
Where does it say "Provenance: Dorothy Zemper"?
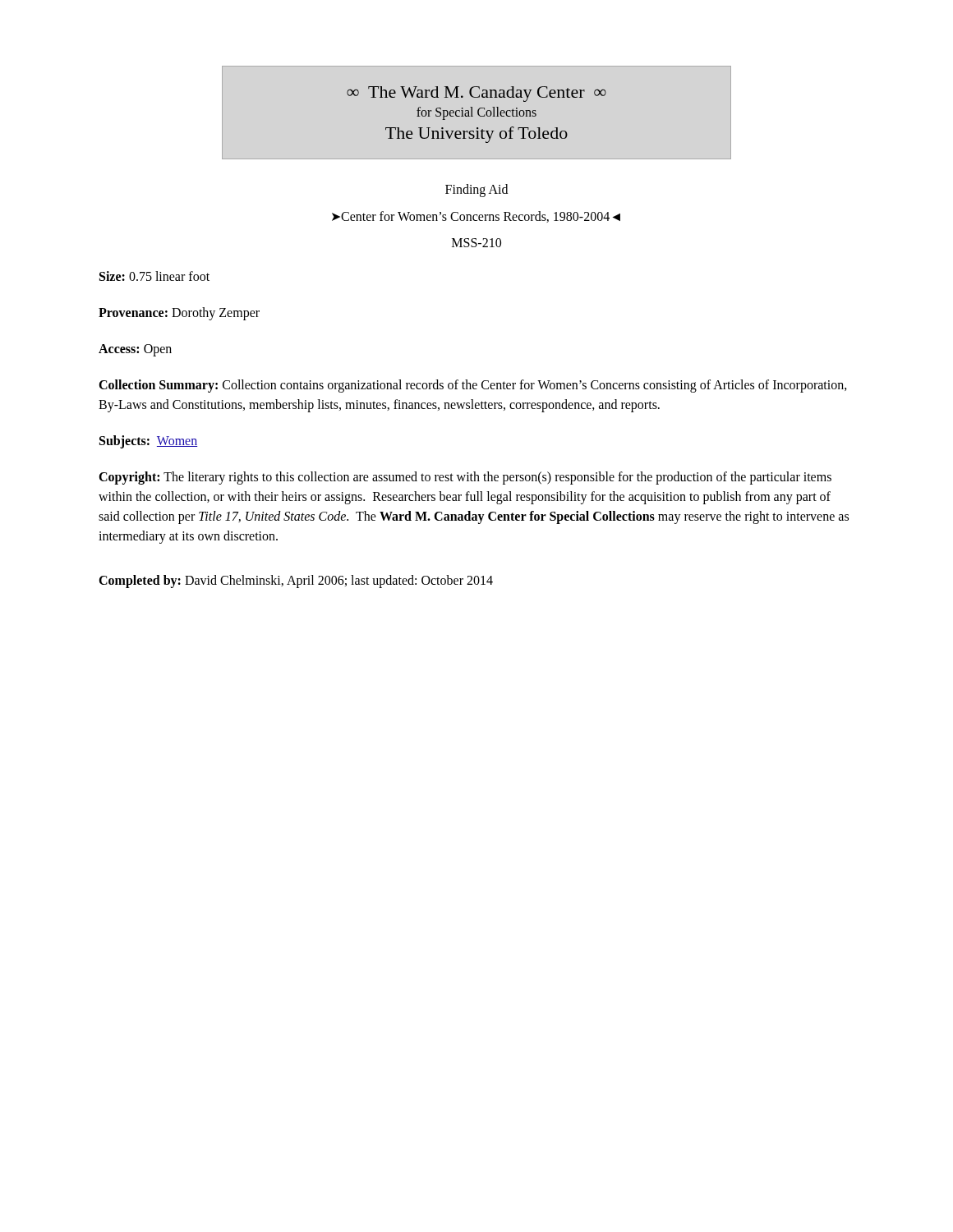coord(179,312)
